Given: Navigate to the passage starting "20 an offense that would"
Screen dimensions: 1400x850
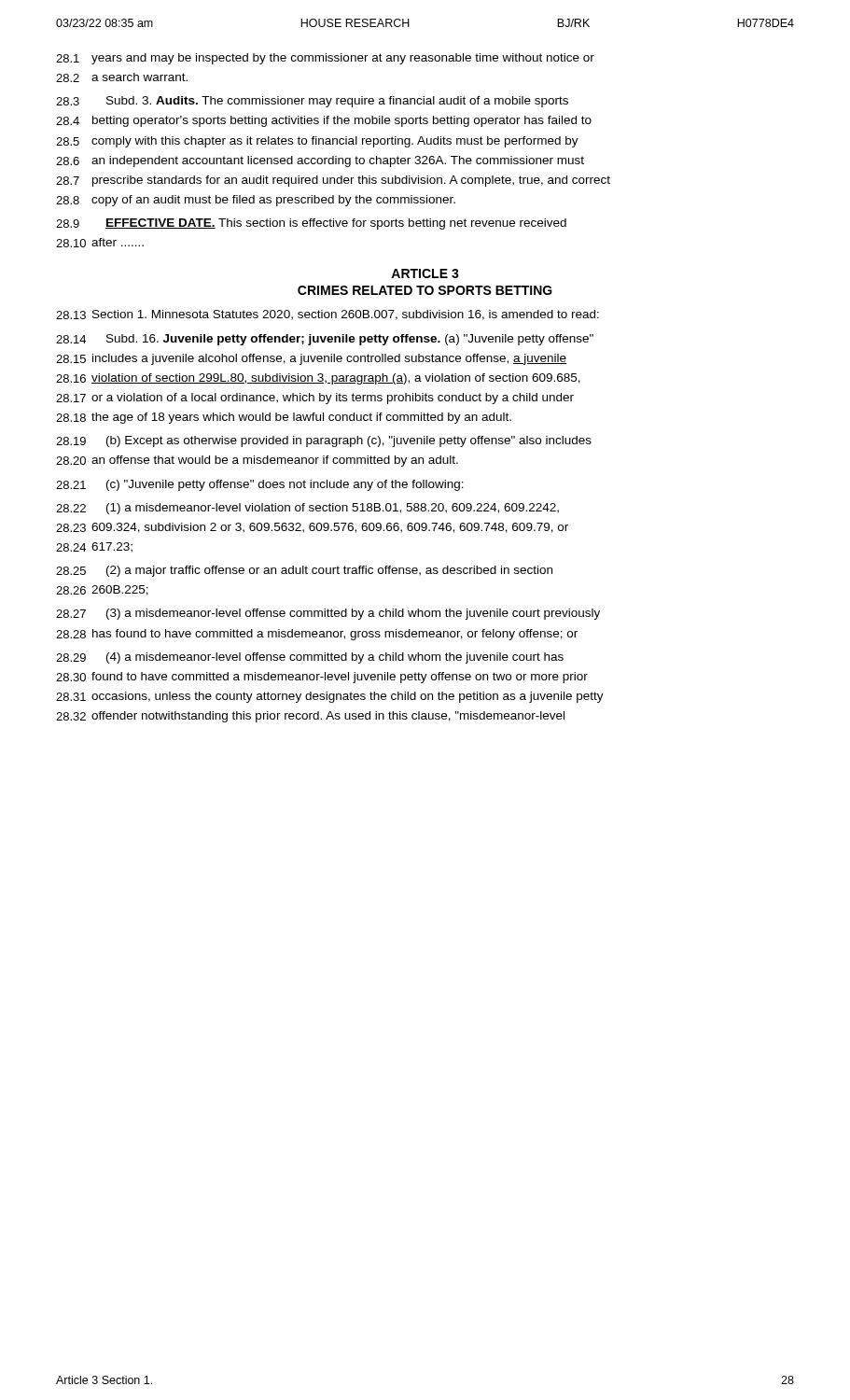Looking at the screenshot, I should pyautogui.click(x=425, y=461).
